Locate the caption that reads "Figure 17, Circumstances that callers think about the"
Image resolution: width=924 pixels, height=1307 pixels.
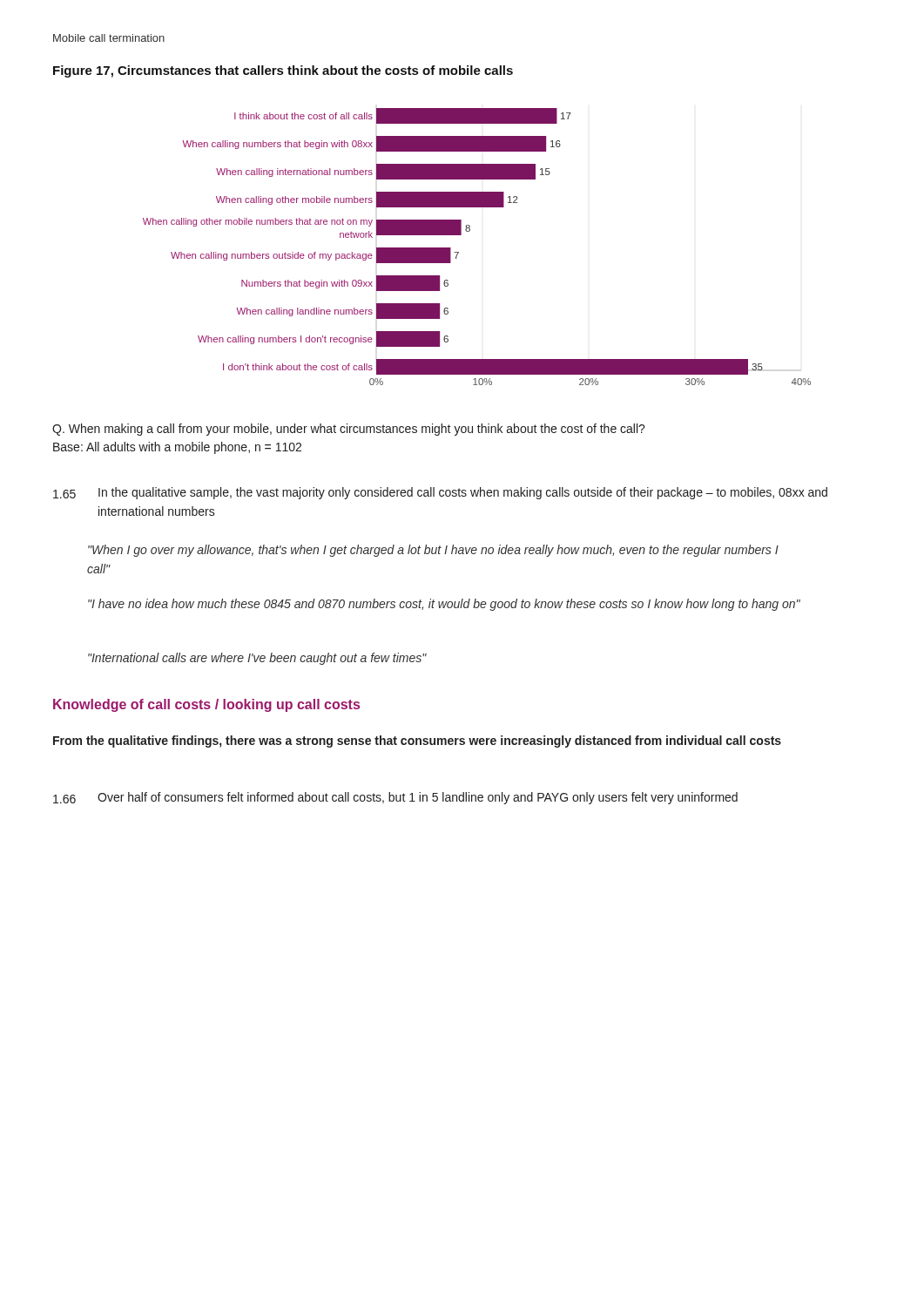[283, 70]
